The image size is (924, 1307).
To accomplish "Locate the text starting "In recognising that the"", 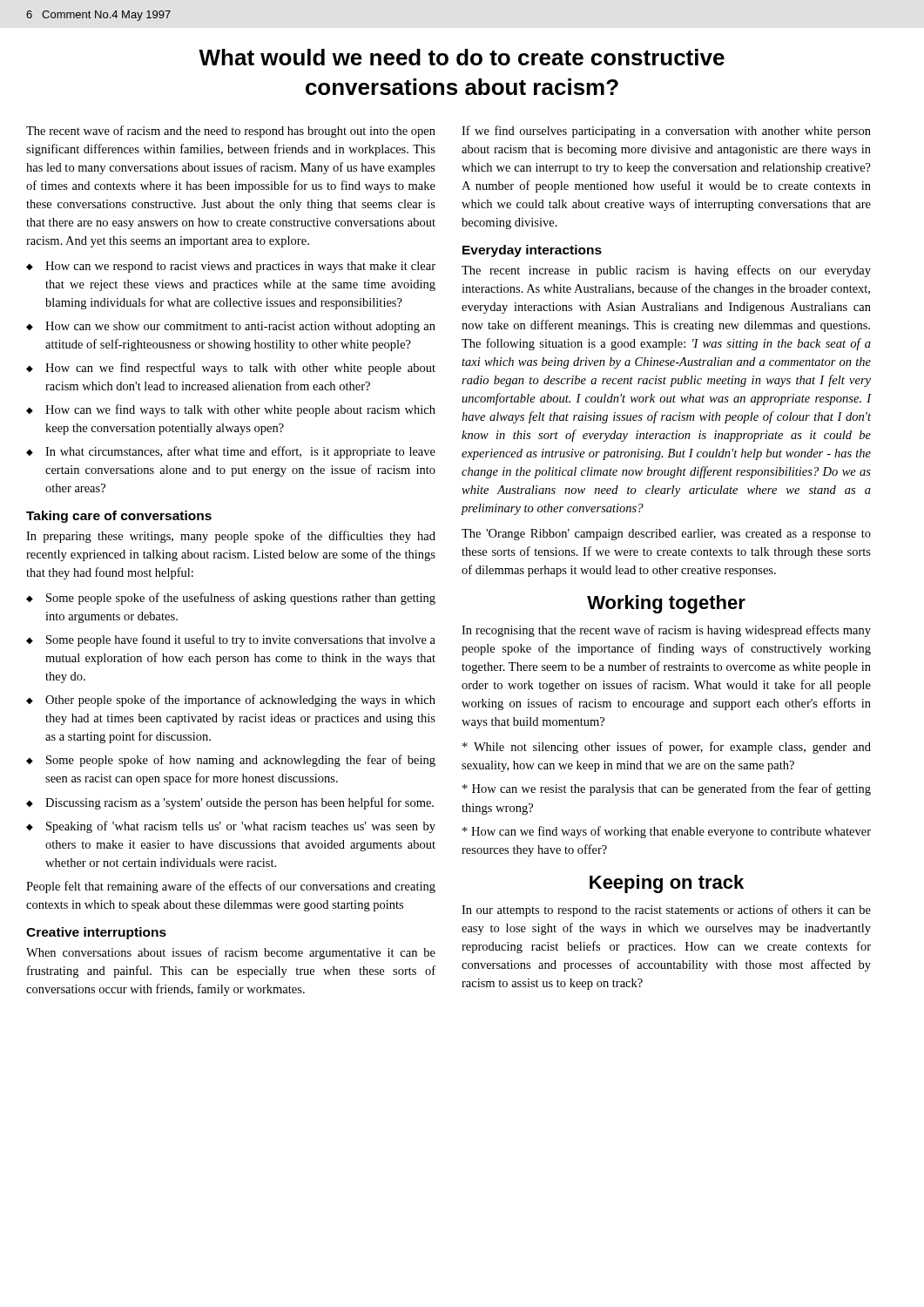I will [666, 677].
